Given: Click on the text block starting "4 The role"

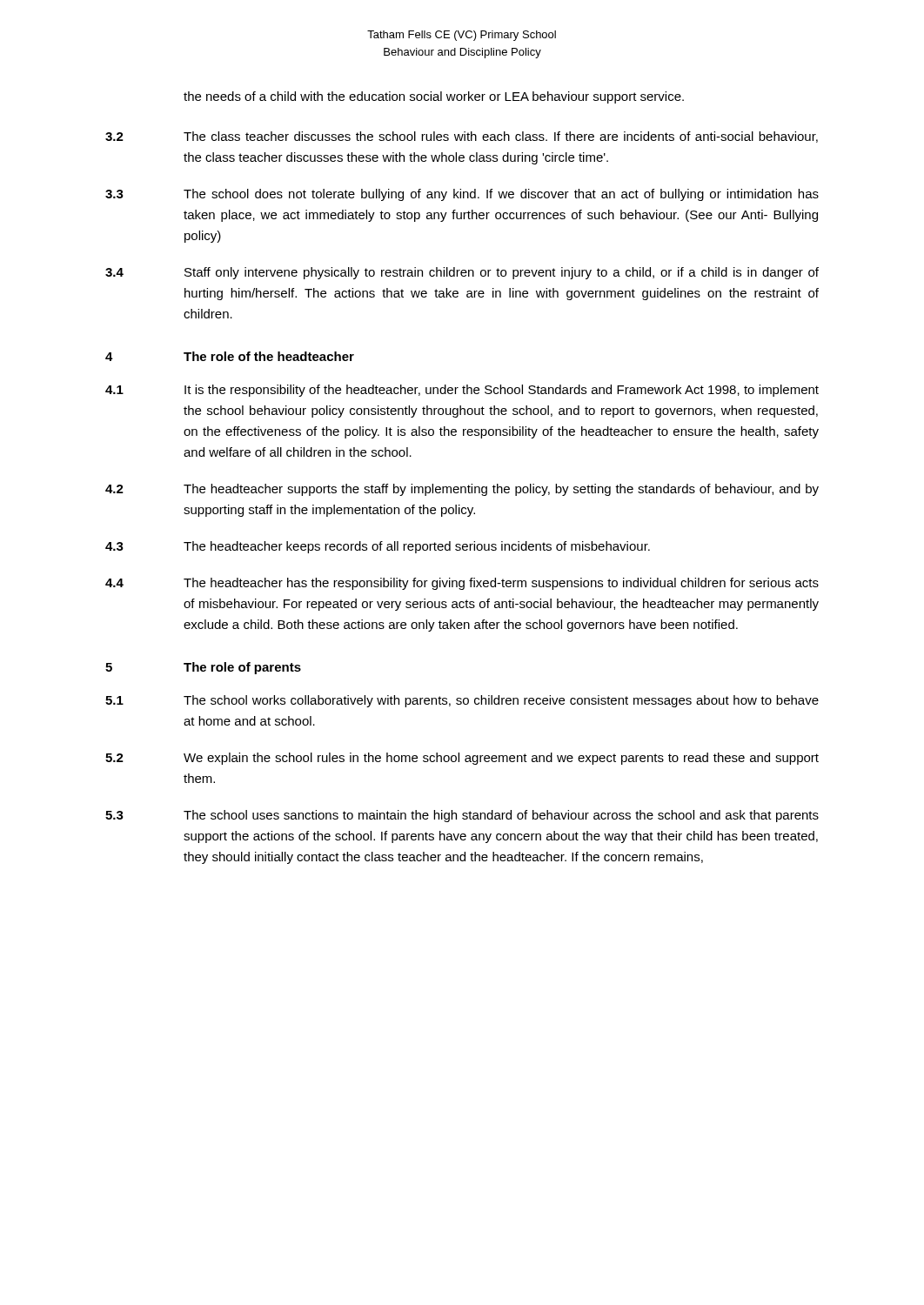Looking at the screenshot, I should 230,356.
